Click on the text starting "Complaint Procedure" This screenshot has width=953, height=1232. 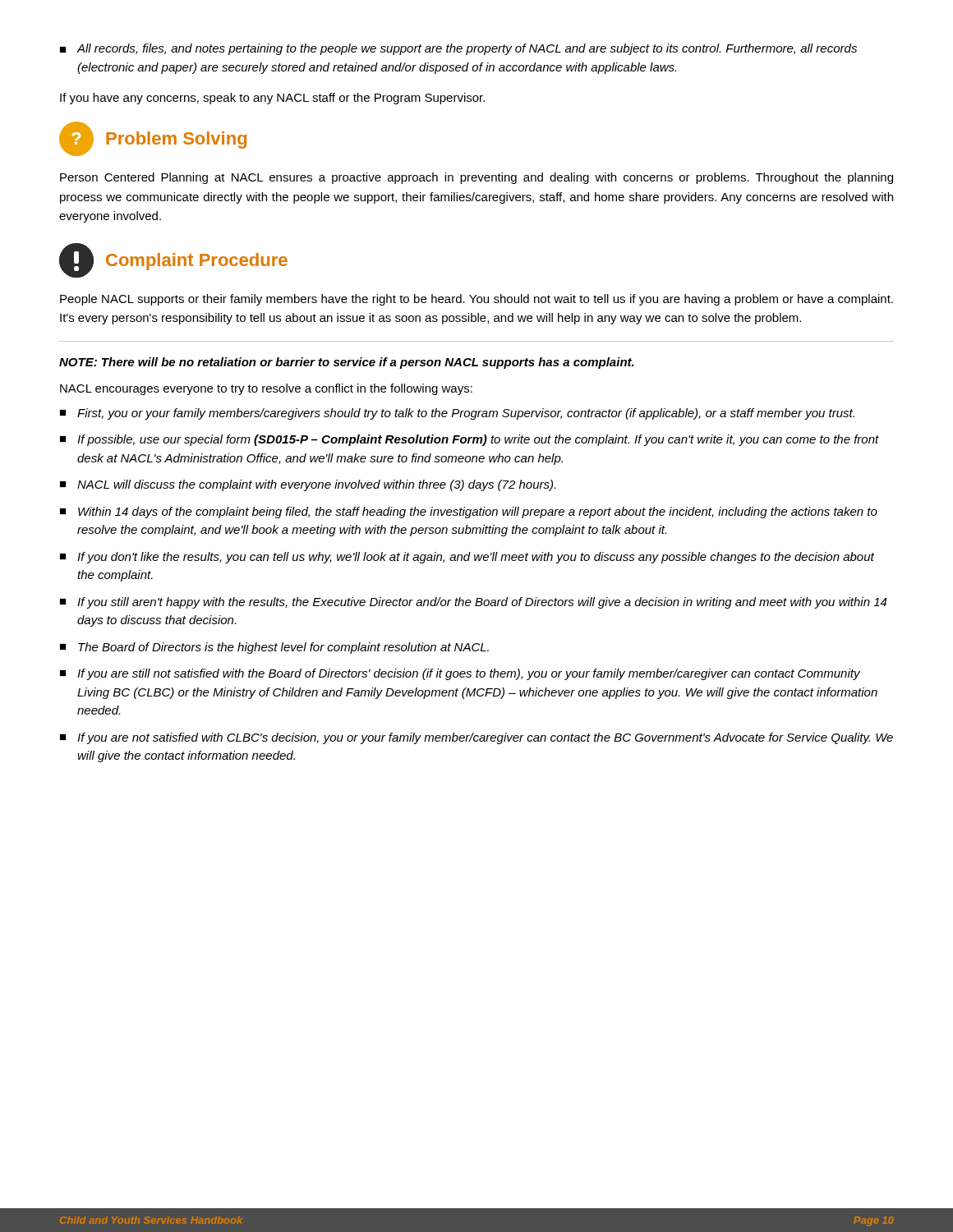tap(174, 260)
